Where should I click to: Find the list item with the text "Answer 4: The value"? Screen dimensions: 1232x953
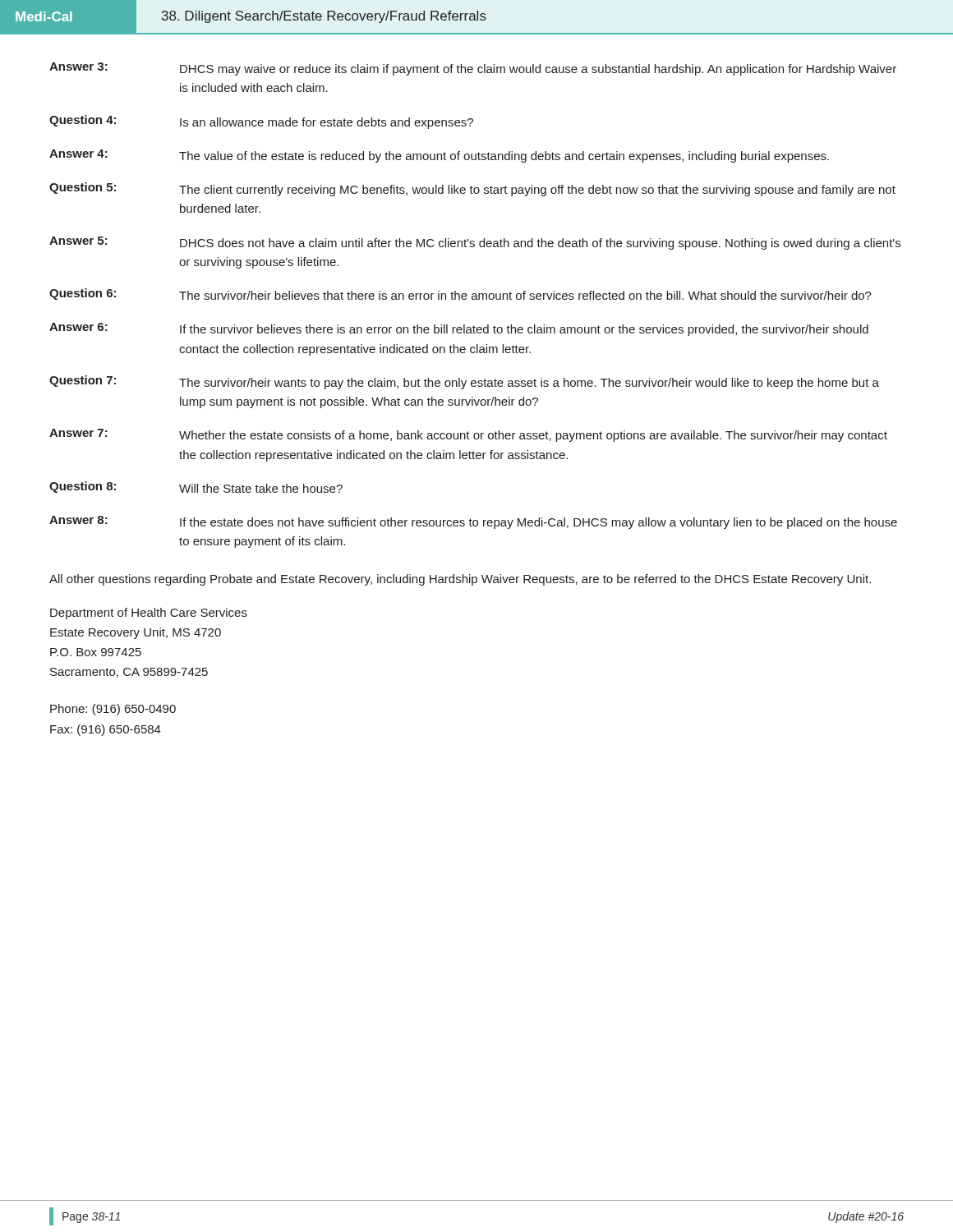[x=476, y=156]
